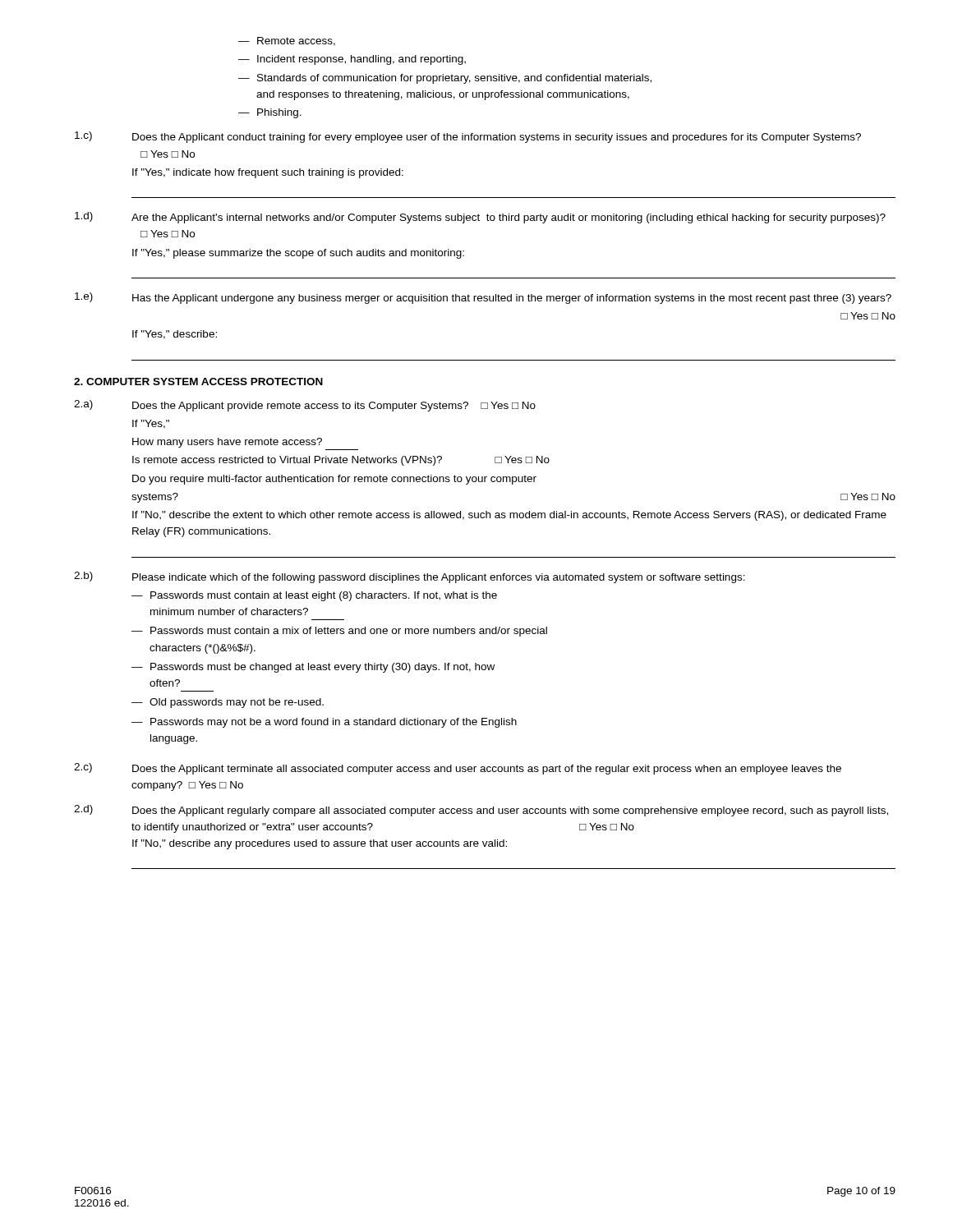Point to the passage starting "b) Please indicate which"
This screenshot has width=953, height=1232.
click(485, 659)
